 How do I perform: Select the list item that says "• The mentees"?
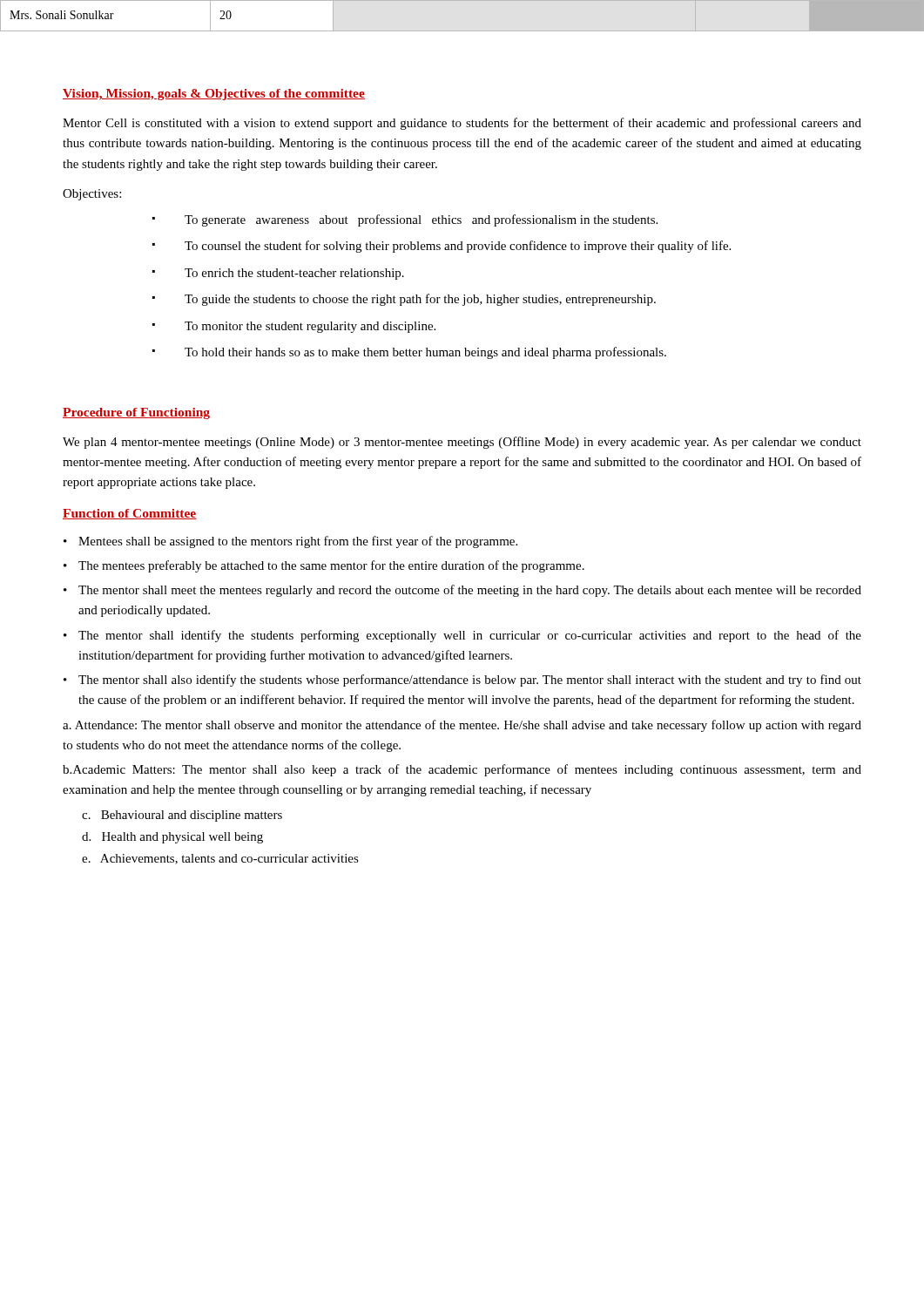click(x=324, y=566)
